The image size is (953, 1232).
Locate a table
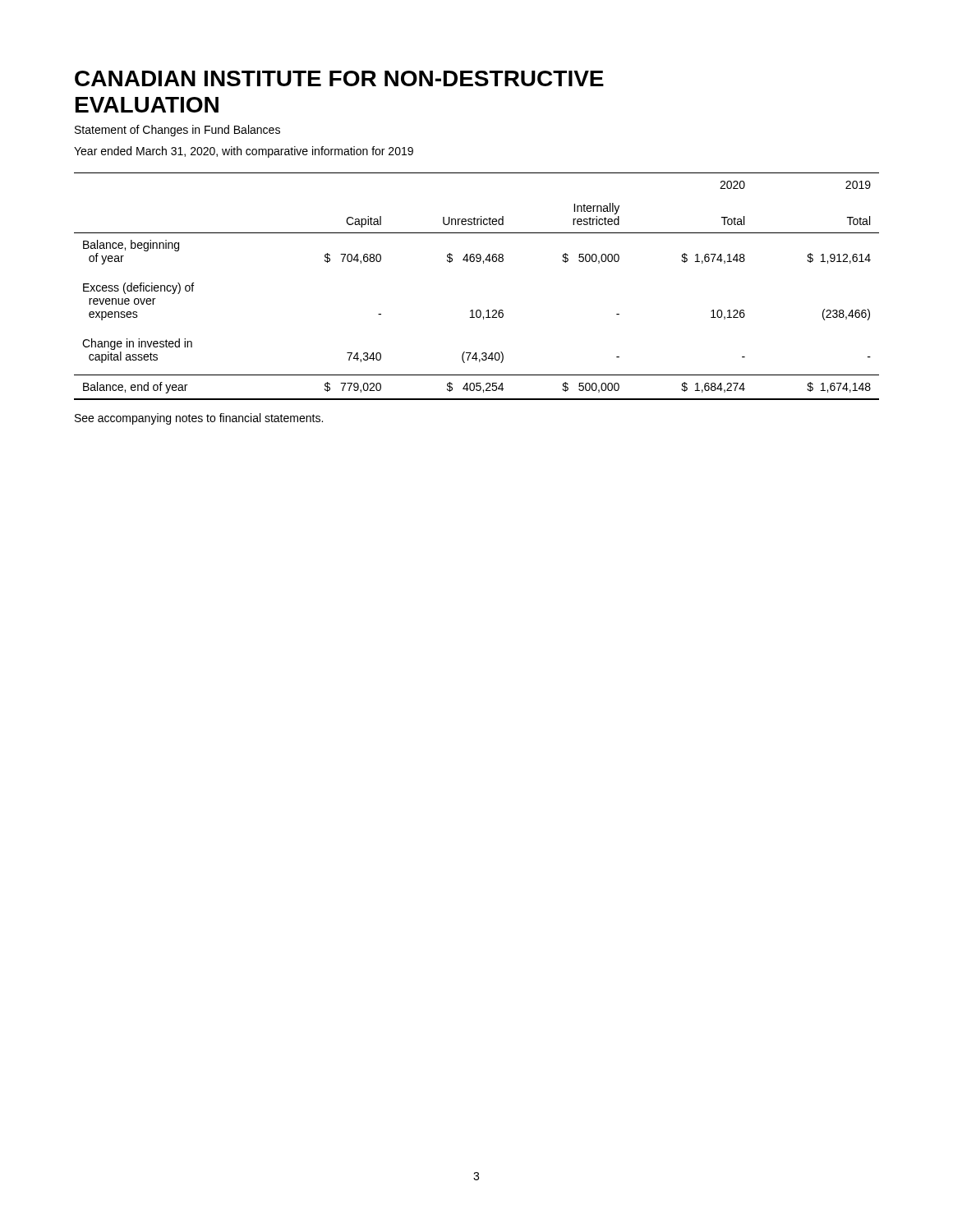476,287
